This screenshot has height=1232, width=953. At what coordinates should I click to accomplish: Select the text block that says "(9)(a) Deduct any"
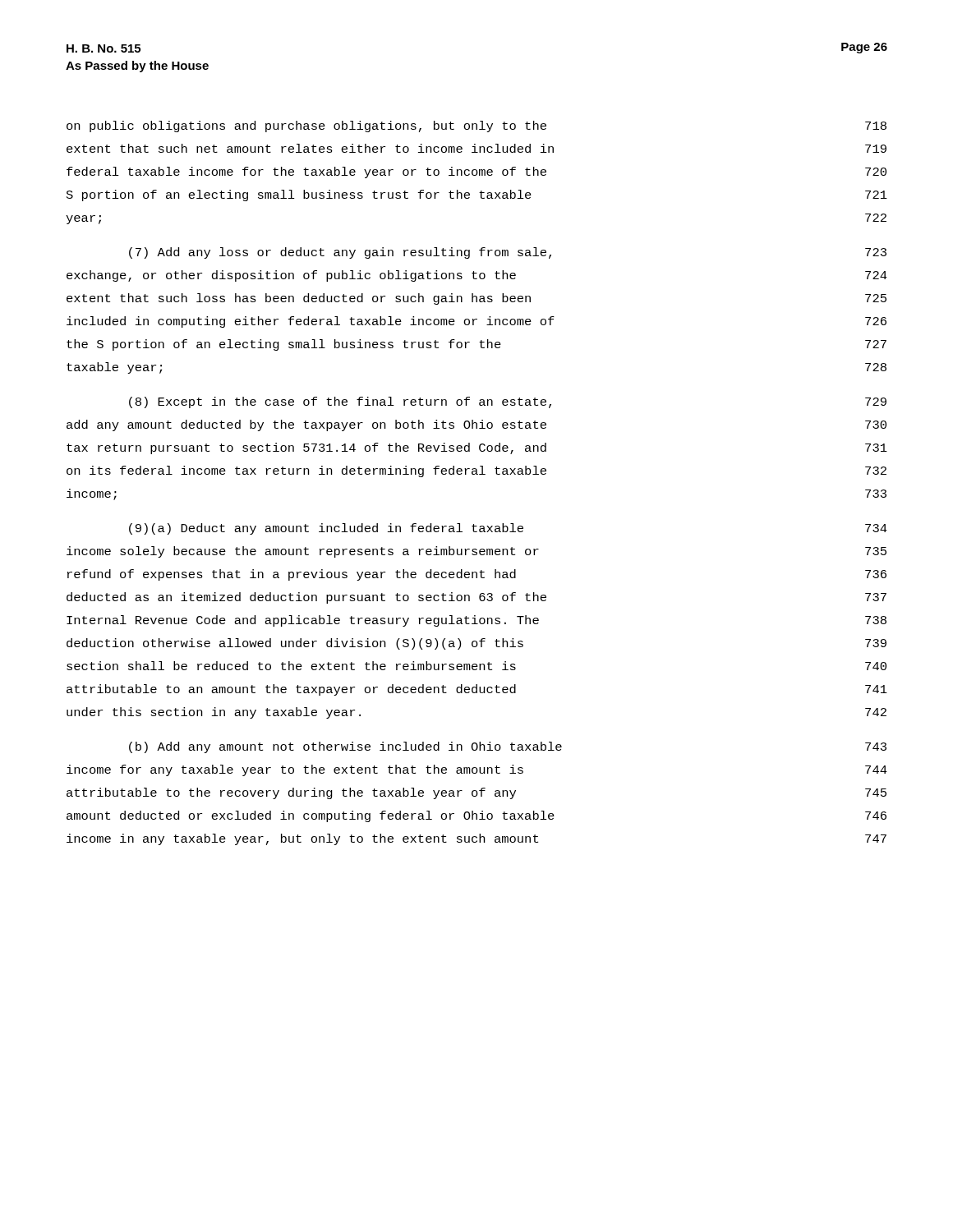pos(476,621)
